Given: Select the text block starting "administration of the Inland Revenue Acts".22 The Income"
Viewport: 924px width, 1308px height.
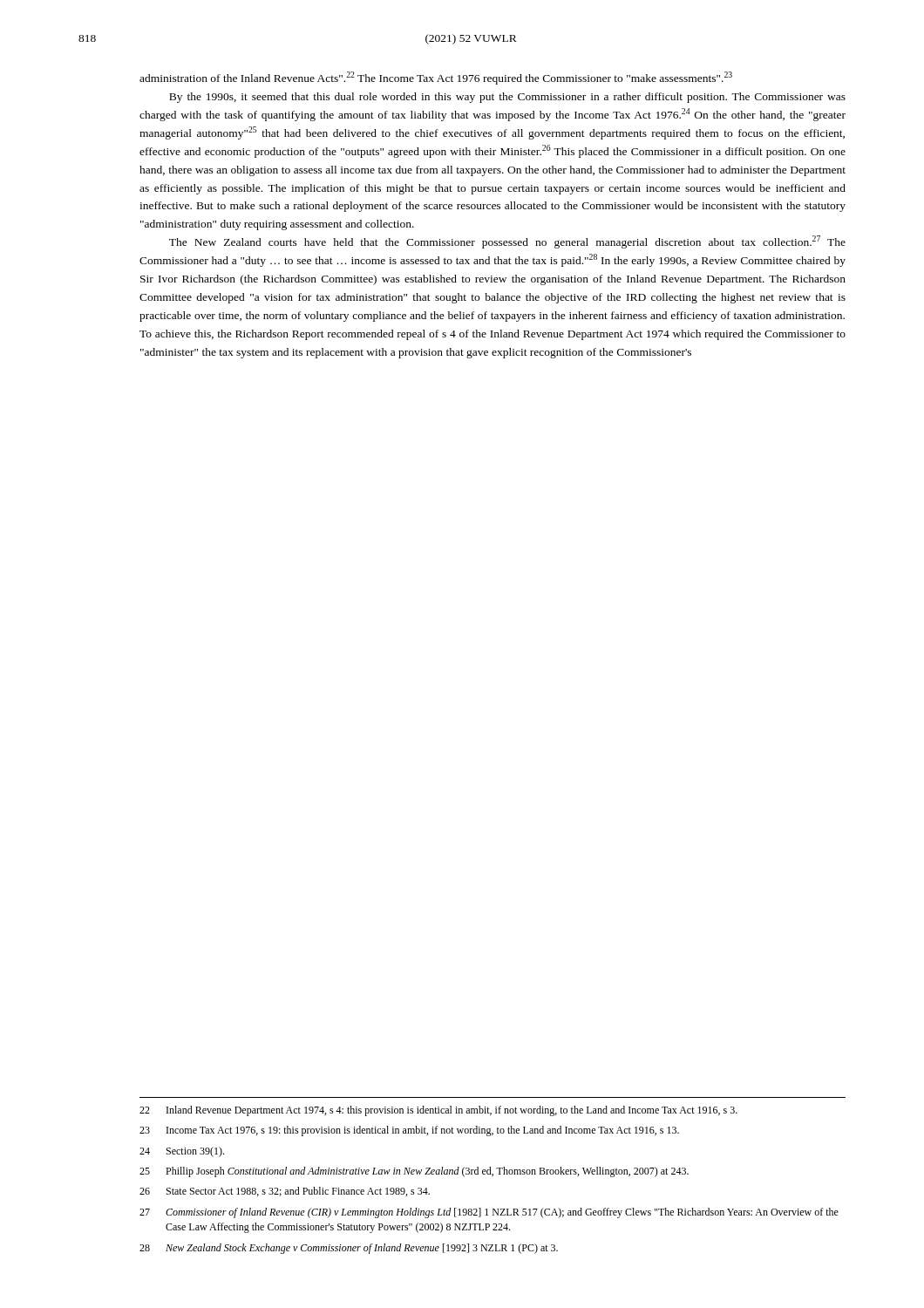Looking at the screenshot, I should (x=492, y=79).
